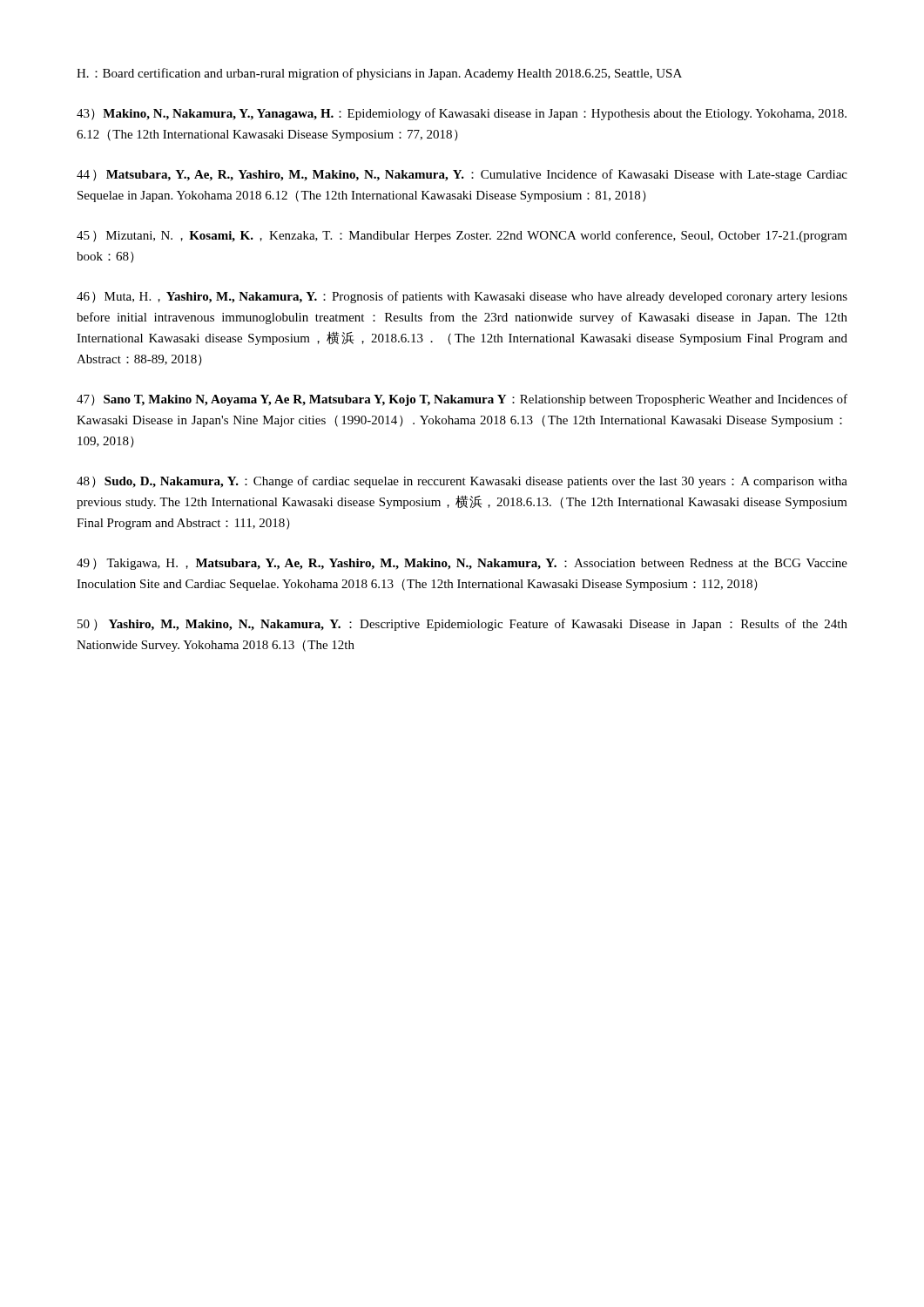Screen dimensions: 1307x924
Task: Find the block on this page that starts "50）Yashiro, M., Makino, N., Nakamura, Y.：Descriptive"
Action: point(462,634)
